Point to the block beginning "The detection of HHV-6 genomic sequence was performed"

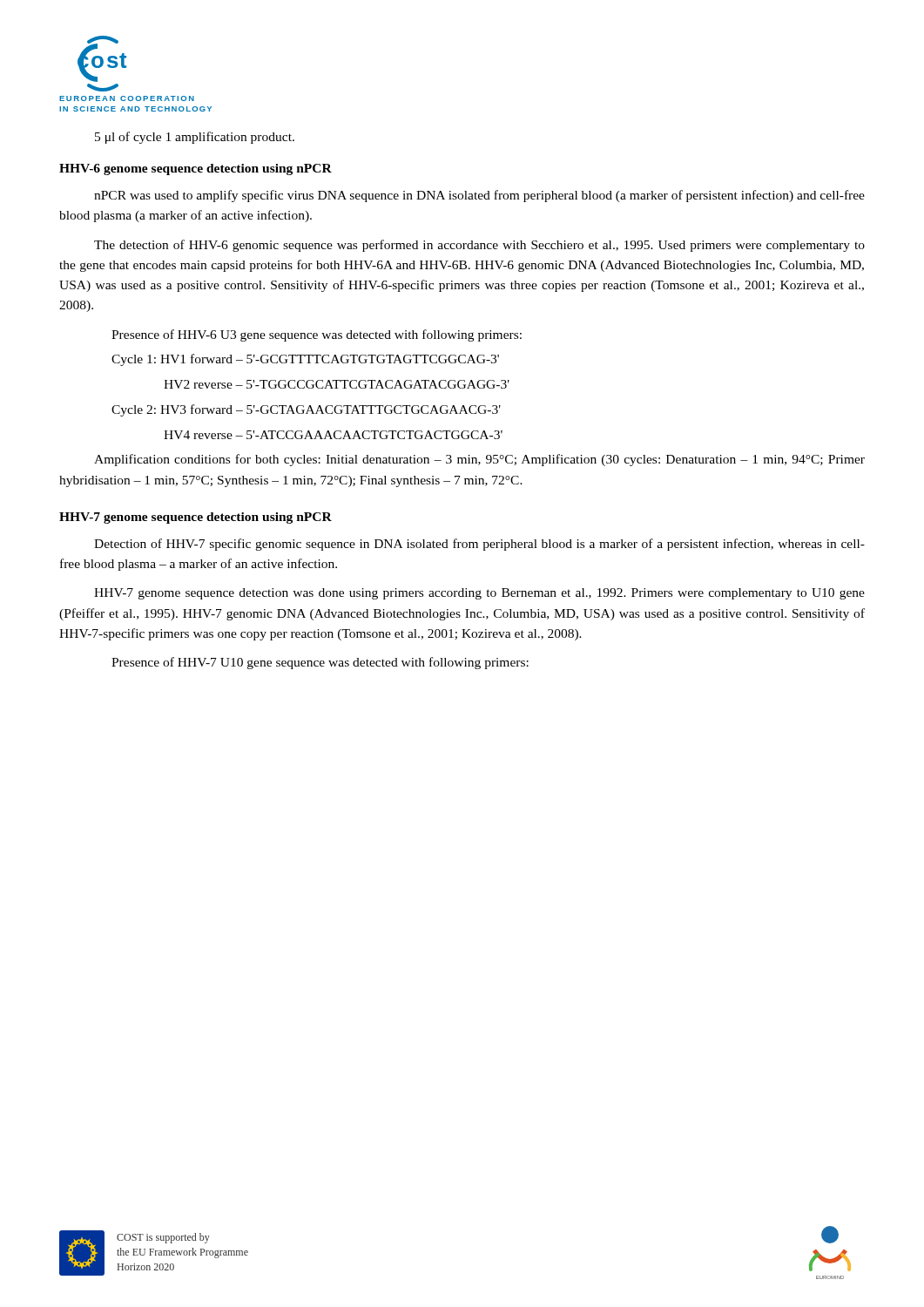462,274
